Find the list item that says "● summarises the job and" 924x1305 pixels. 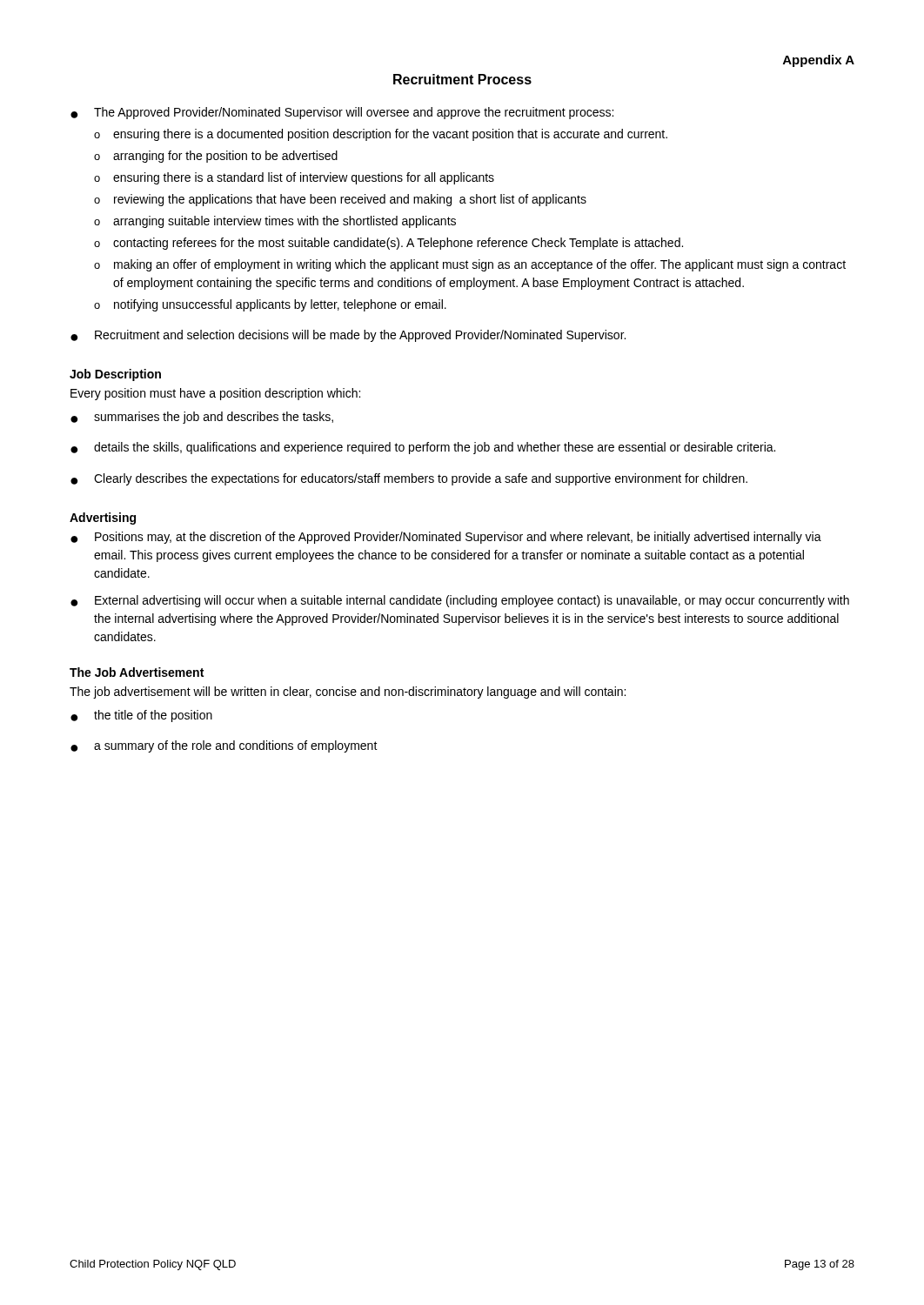click(202, 418)
